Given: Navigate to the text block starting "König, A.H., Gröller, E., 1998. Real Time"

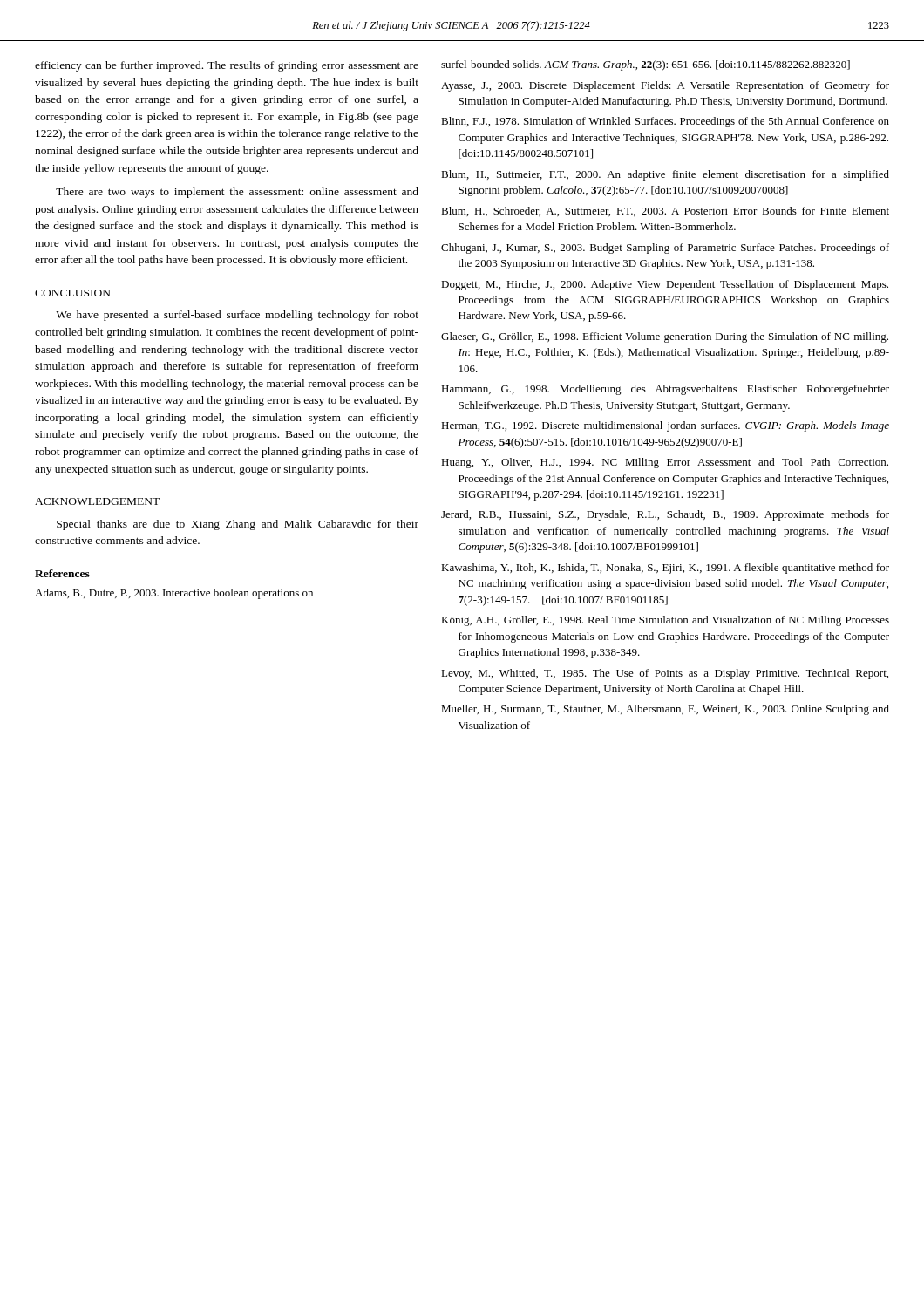Looking at the screenshot, I should [665, 636].
